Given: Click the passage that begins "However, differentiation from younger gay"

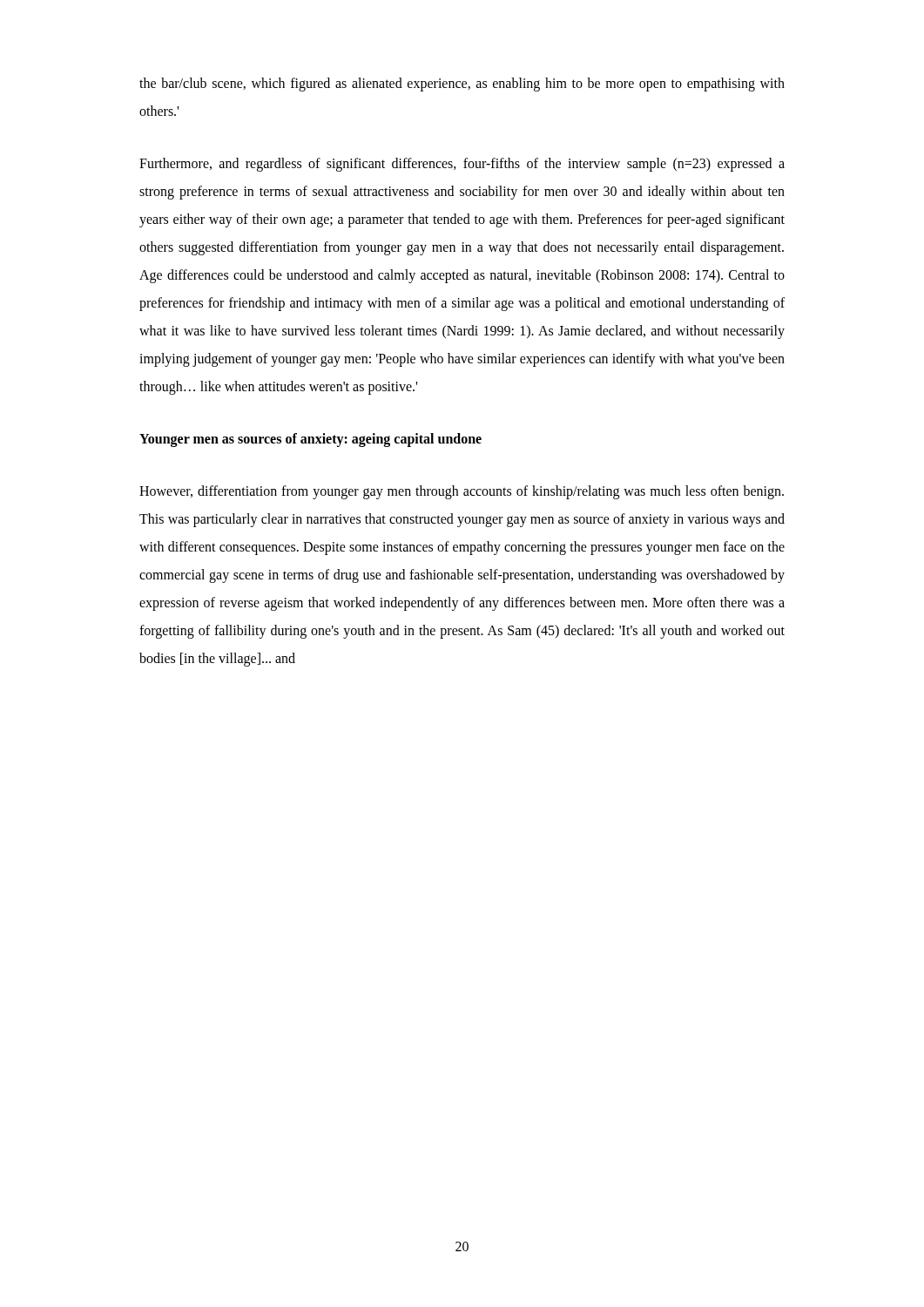Looking at the screenshot, I should point(462,575).
